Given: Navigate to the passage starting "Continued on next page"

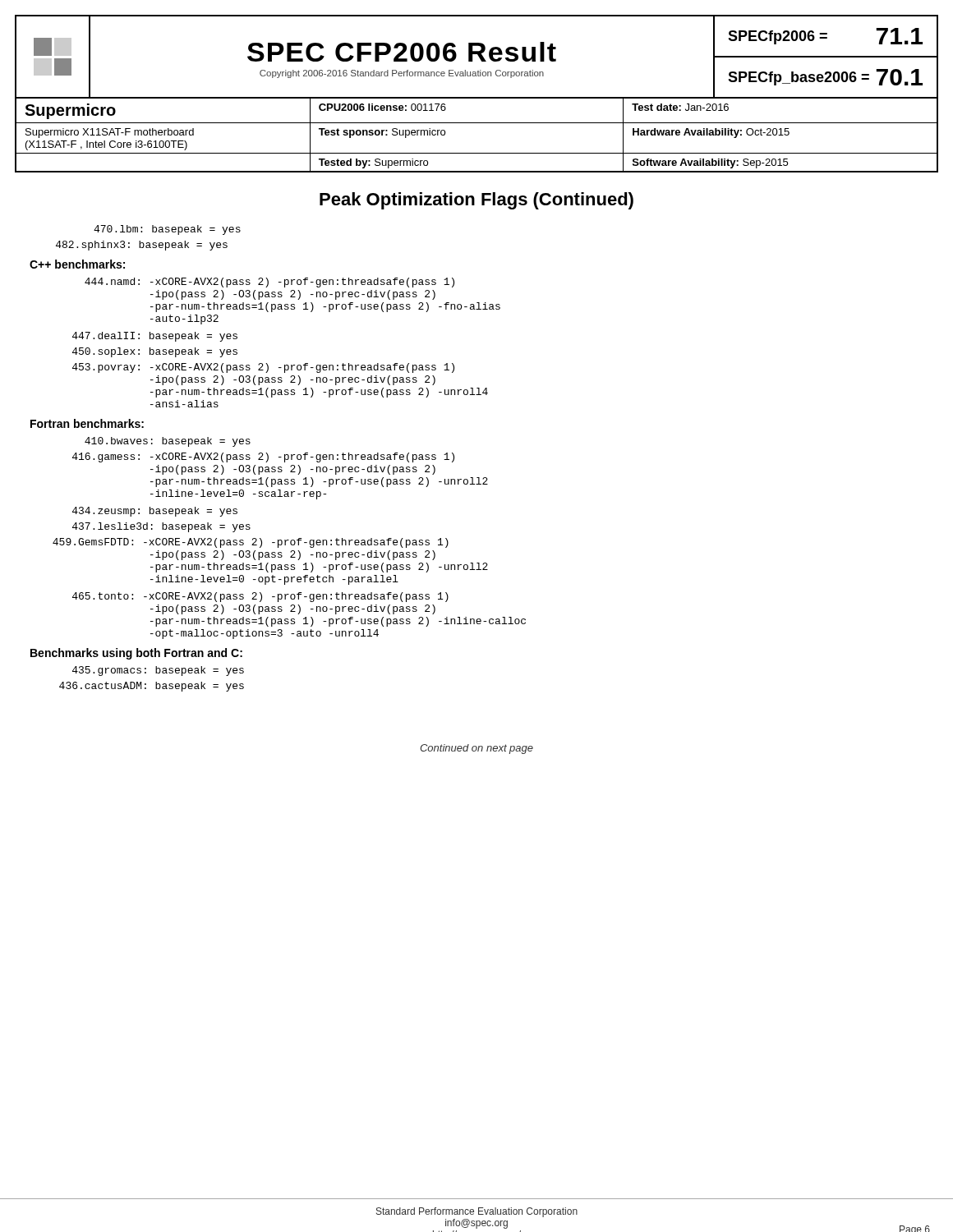Looking at the screenshot, I should (x=476, y=748).
